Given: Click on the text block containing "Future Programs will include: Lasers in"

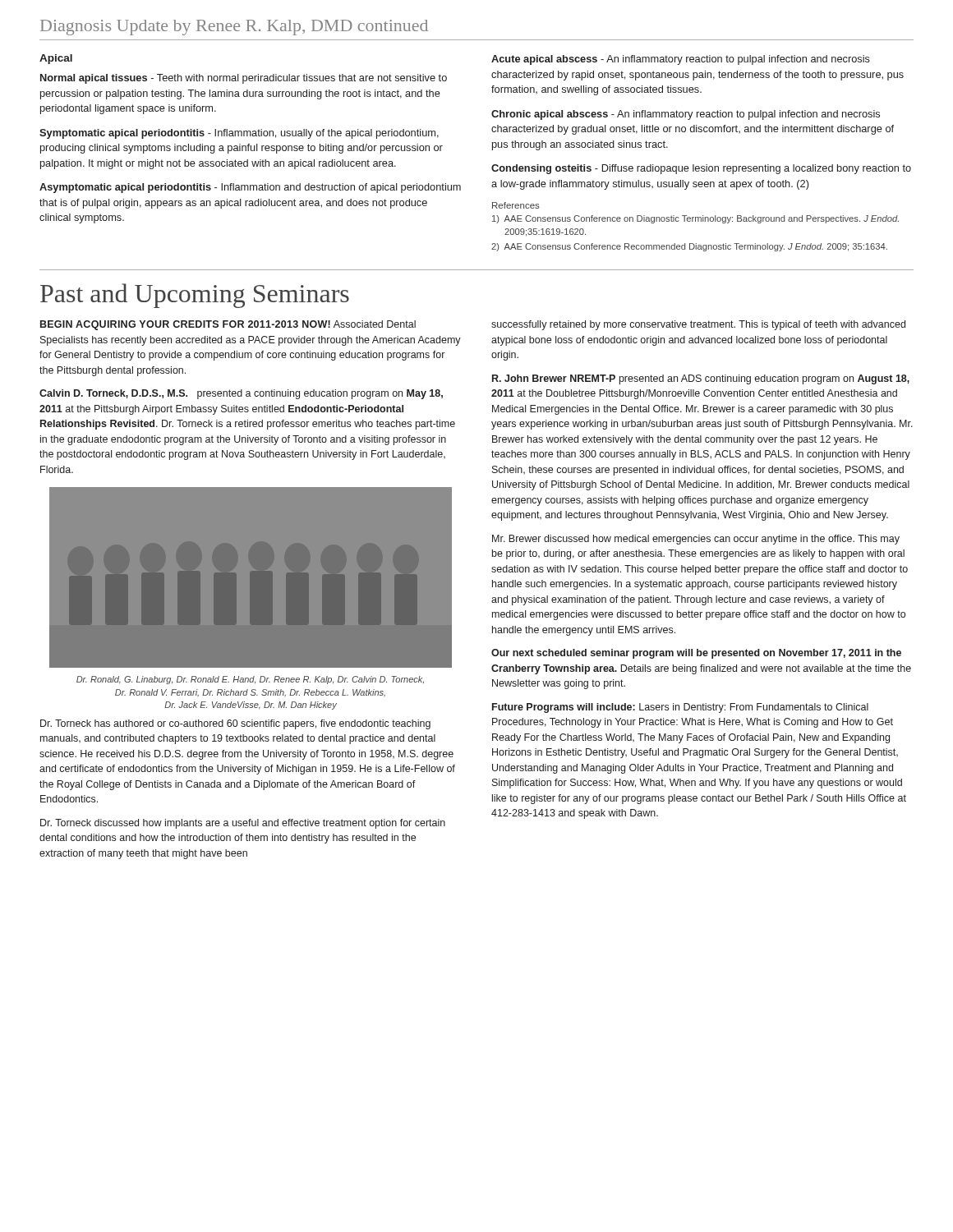Looking at the screenshot, I should coord(699,760).
